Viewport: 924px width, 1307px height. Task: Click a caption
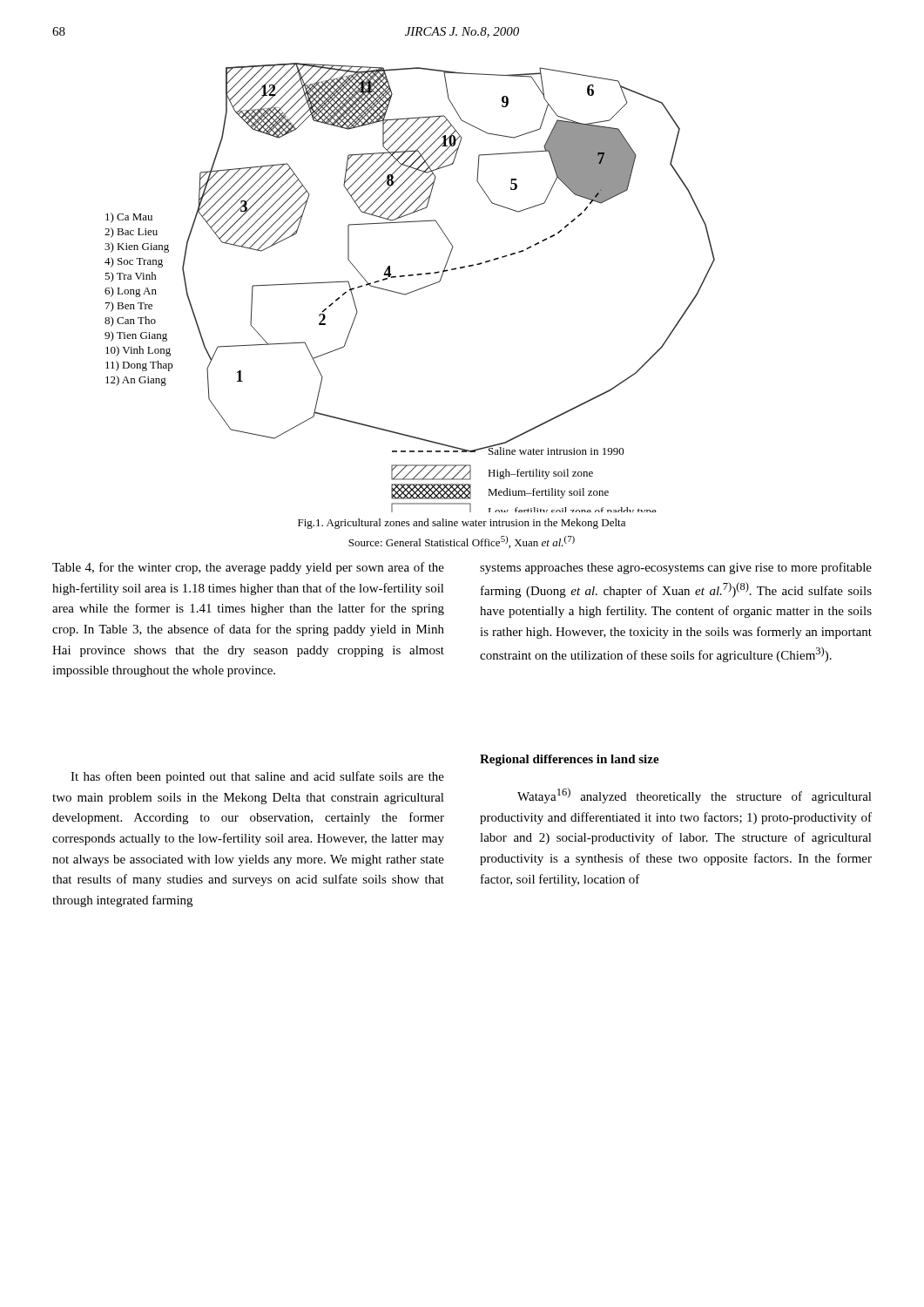pos(462,532)
